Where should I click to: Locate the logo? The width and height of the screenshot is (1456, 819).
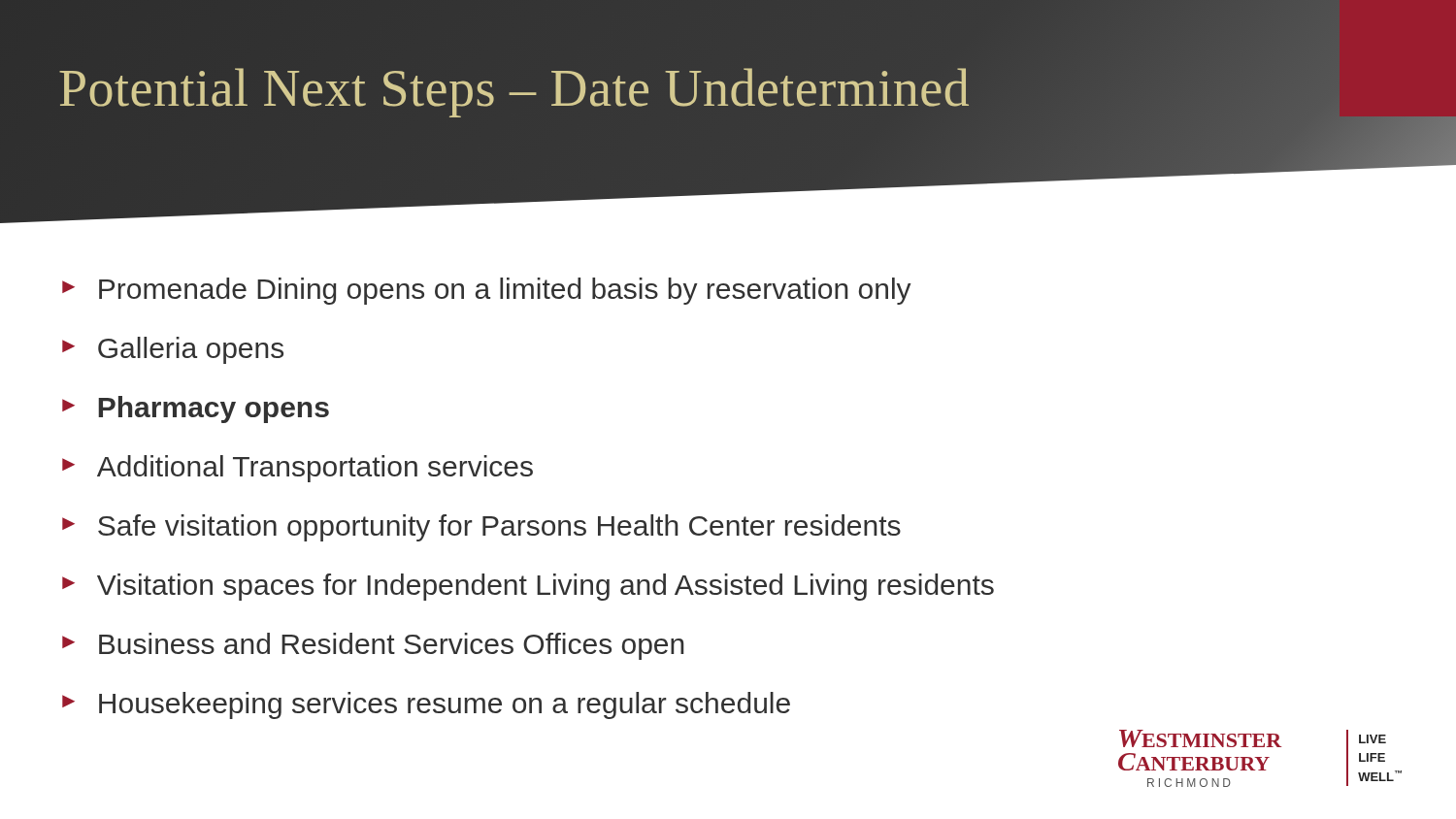point(1260,758)
